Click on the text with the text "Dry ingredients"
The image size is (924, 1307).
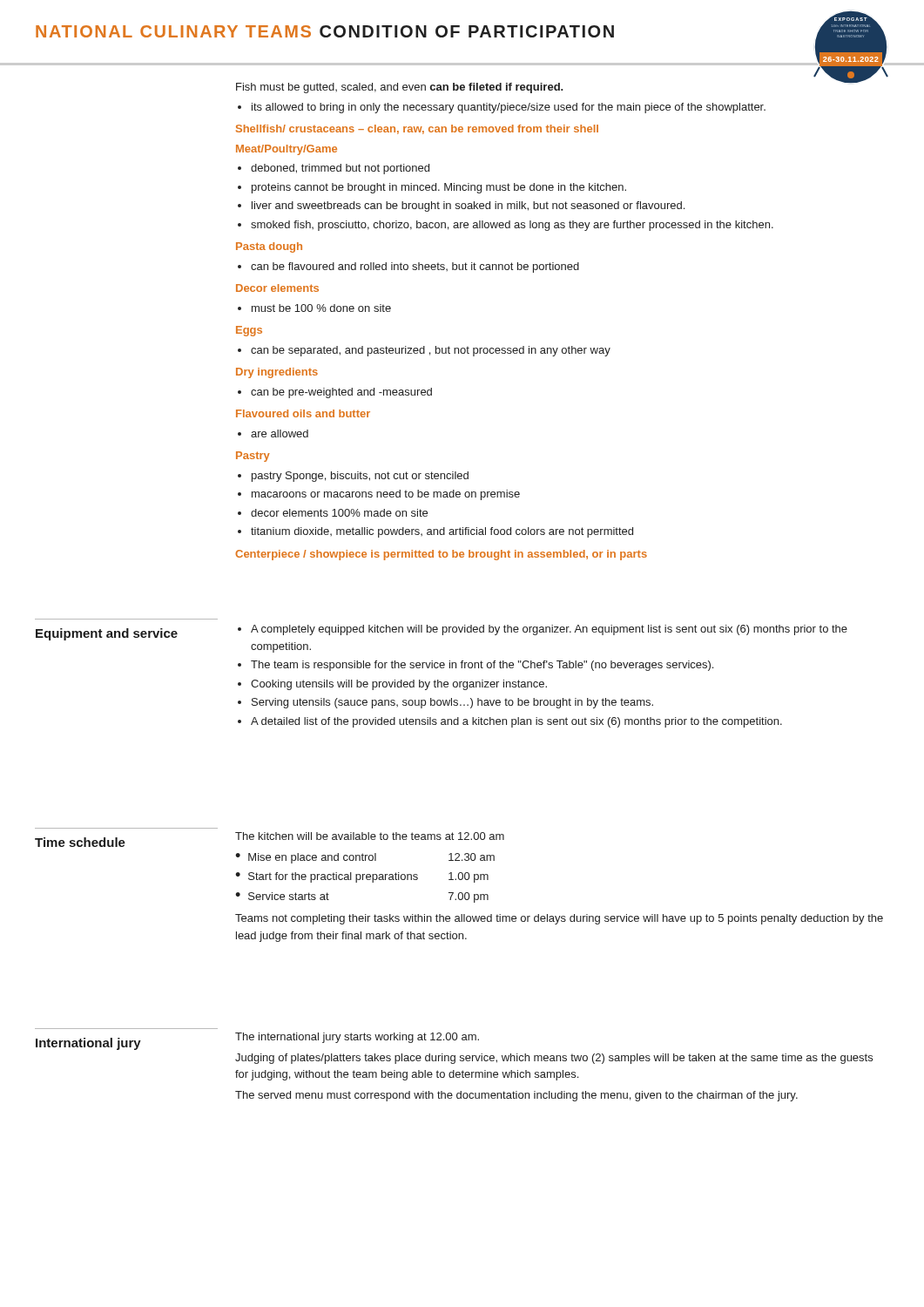click(277, 372)
